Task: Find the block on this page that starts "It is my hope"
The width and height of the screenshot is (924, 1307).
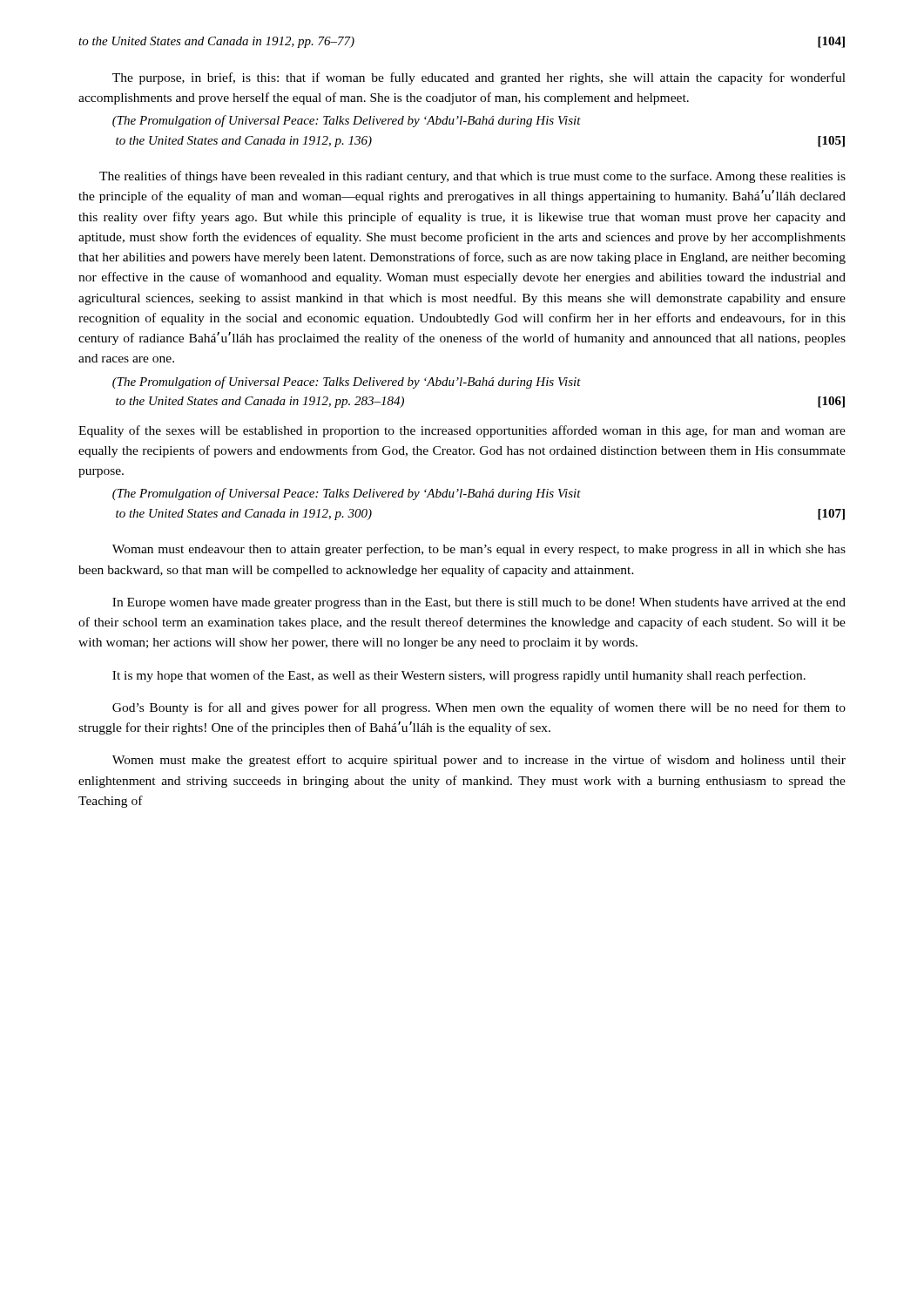Action: [x=462, y=674]
